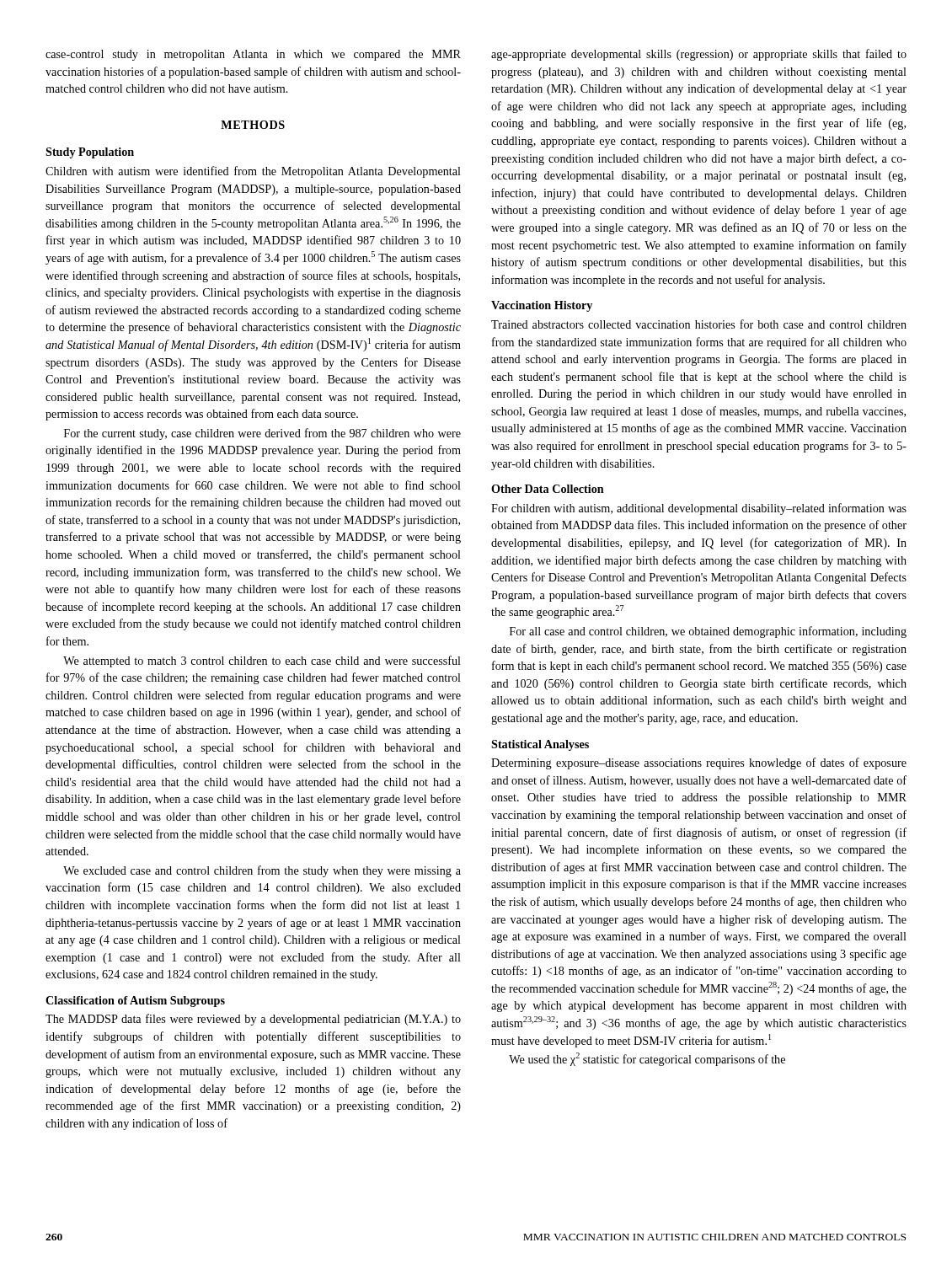Find the text starting "Classification of Autism Subgroups"

[135, 1000]
